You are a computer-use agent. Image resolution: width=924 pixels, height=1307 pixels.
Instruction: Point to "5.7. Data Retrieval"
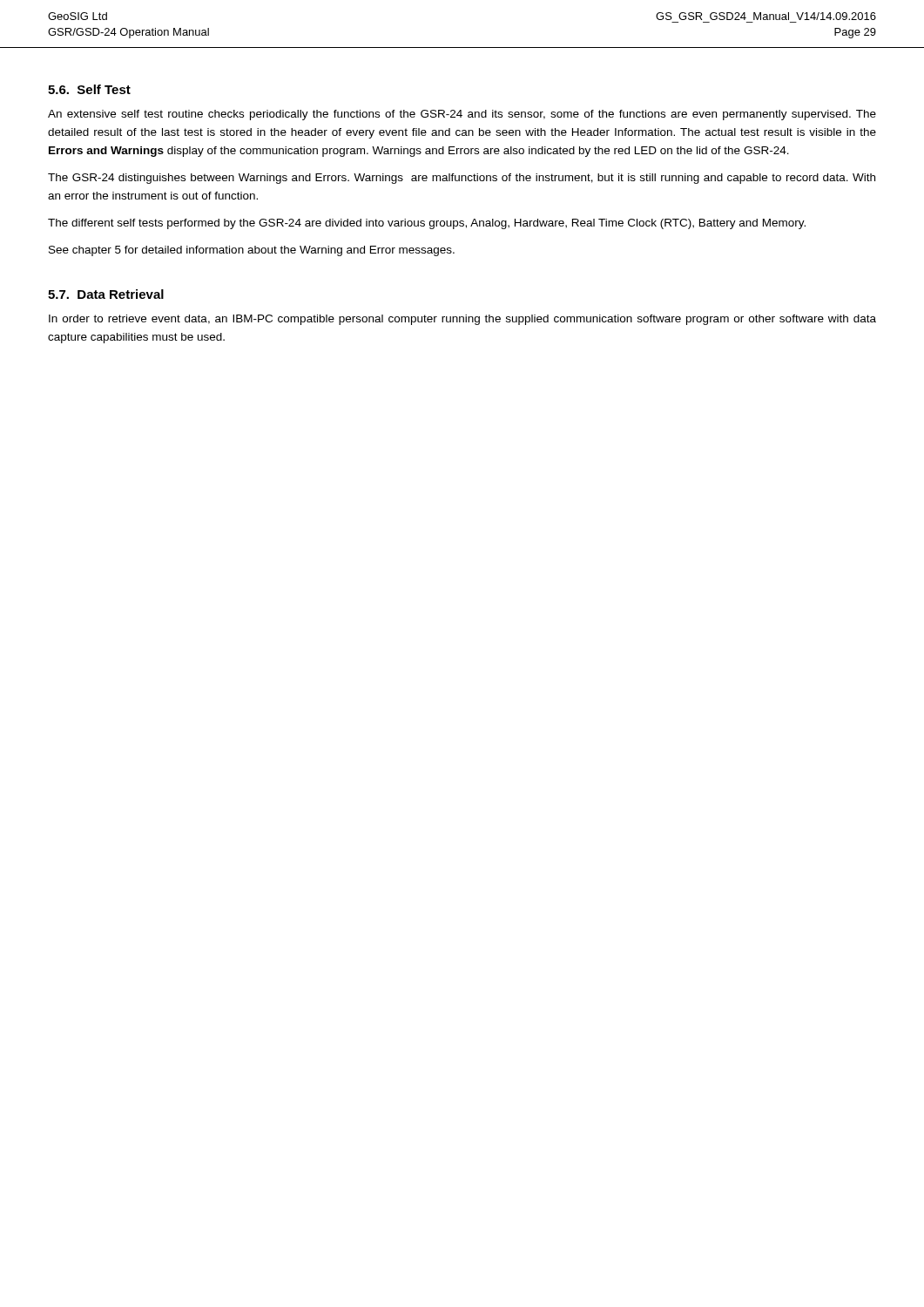[106, 294]
